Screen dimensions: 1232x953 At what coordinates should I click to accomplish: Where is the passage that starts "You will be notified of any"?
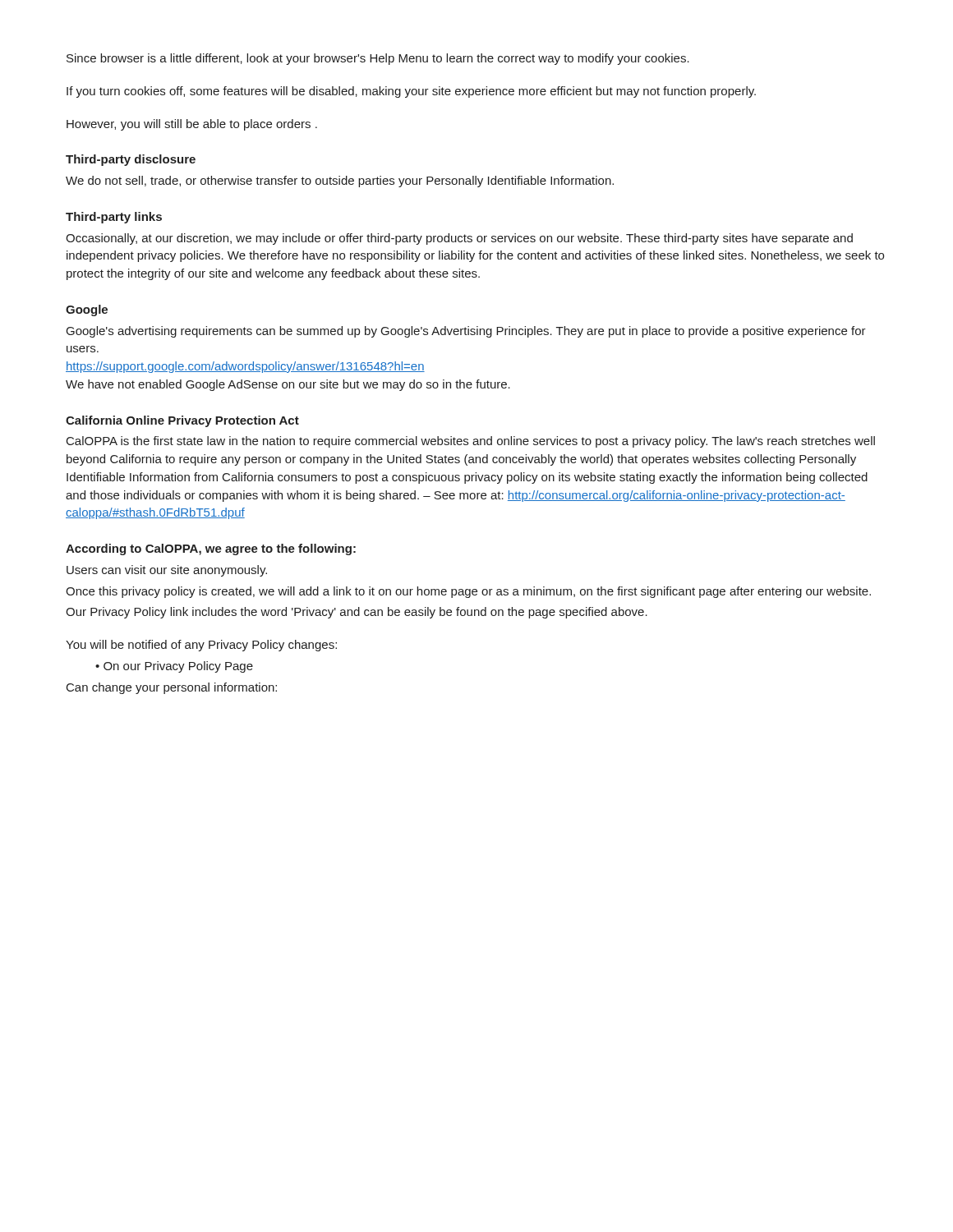coord(202,644)
